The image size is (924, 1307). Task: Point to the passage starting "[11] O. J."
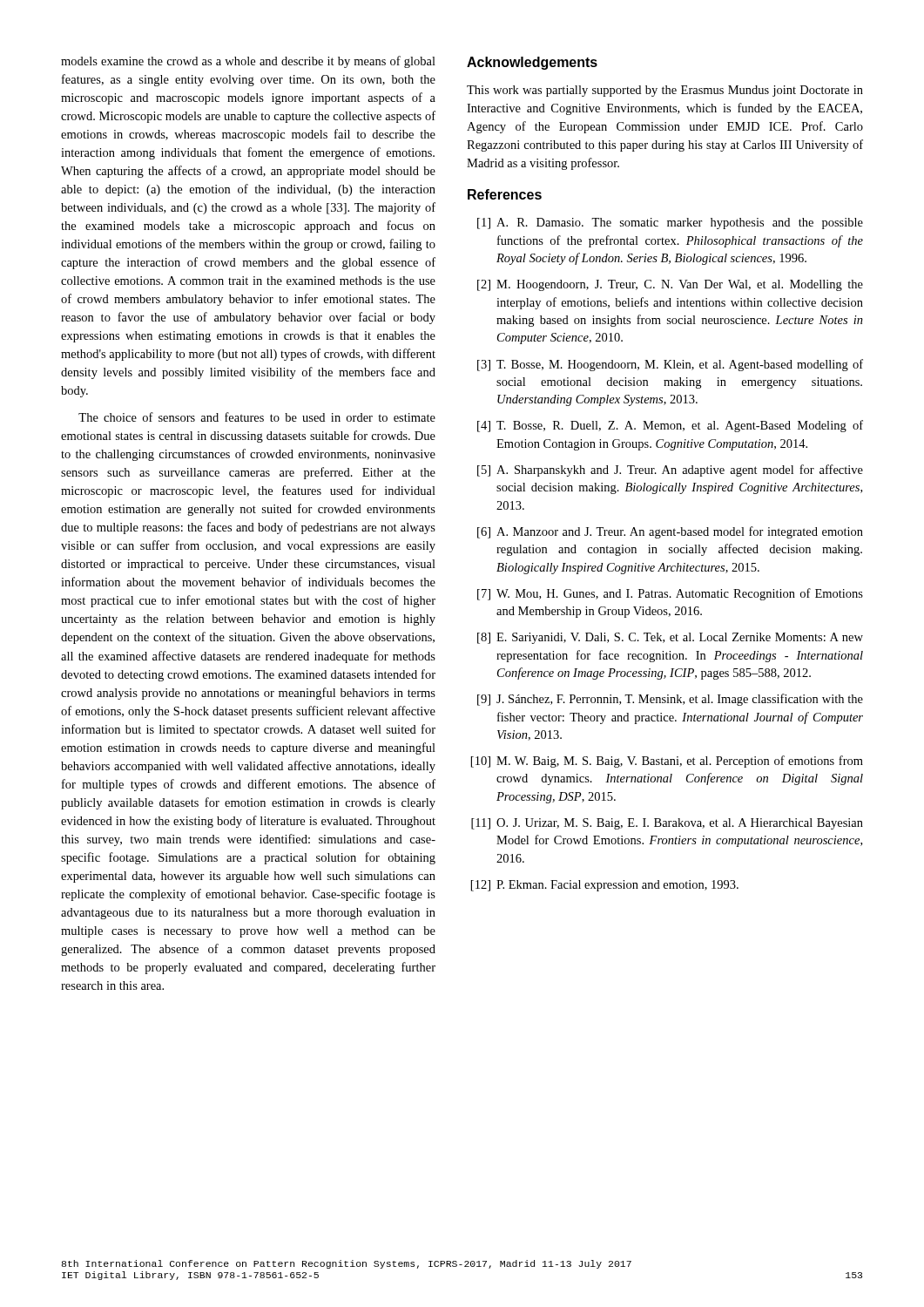(x=665, y=840)
